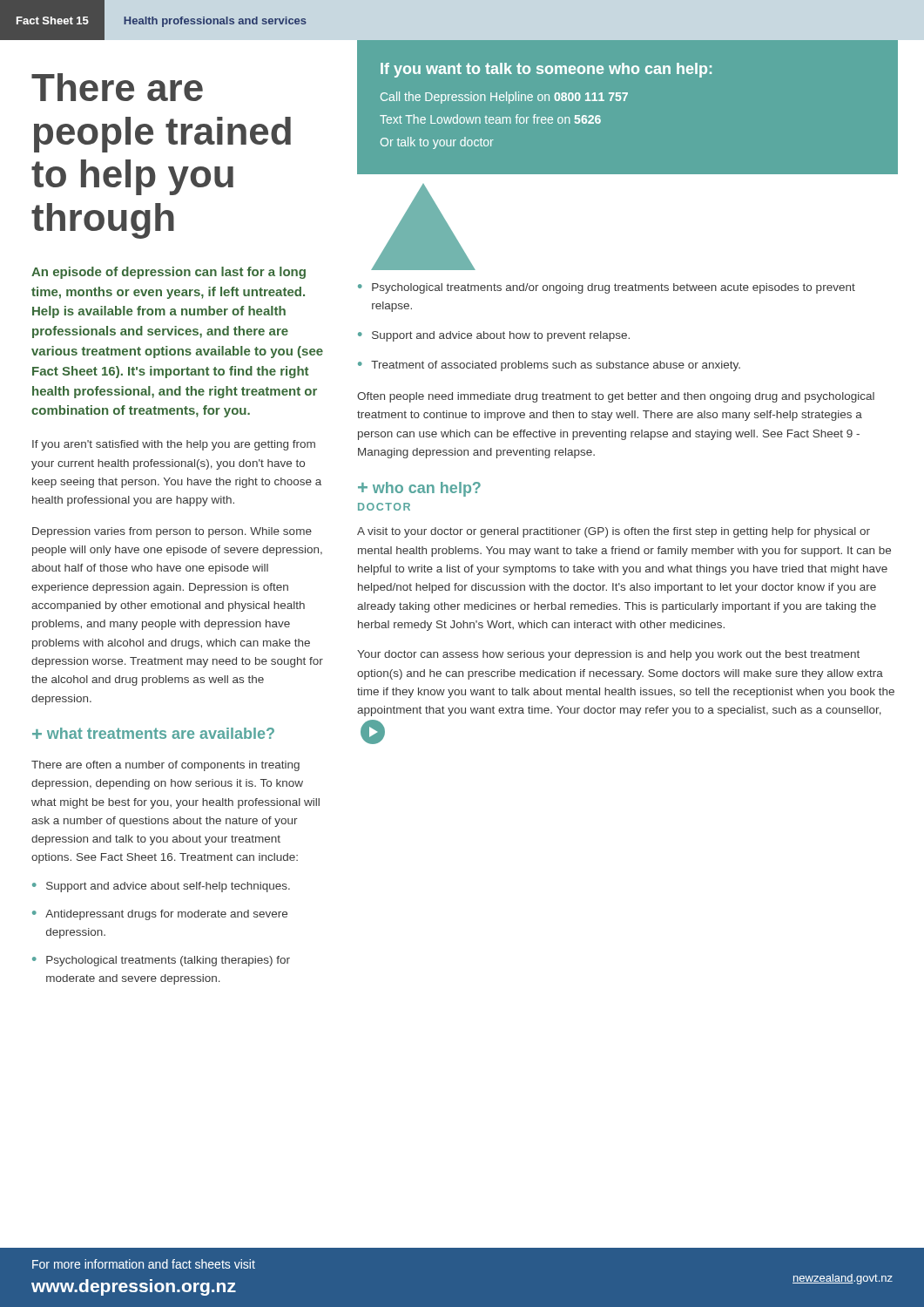The image size is (924, 1307).
Task: Find the block on this page that starts "Often people need immediate drug treatment"
Action: click(616, 424)
